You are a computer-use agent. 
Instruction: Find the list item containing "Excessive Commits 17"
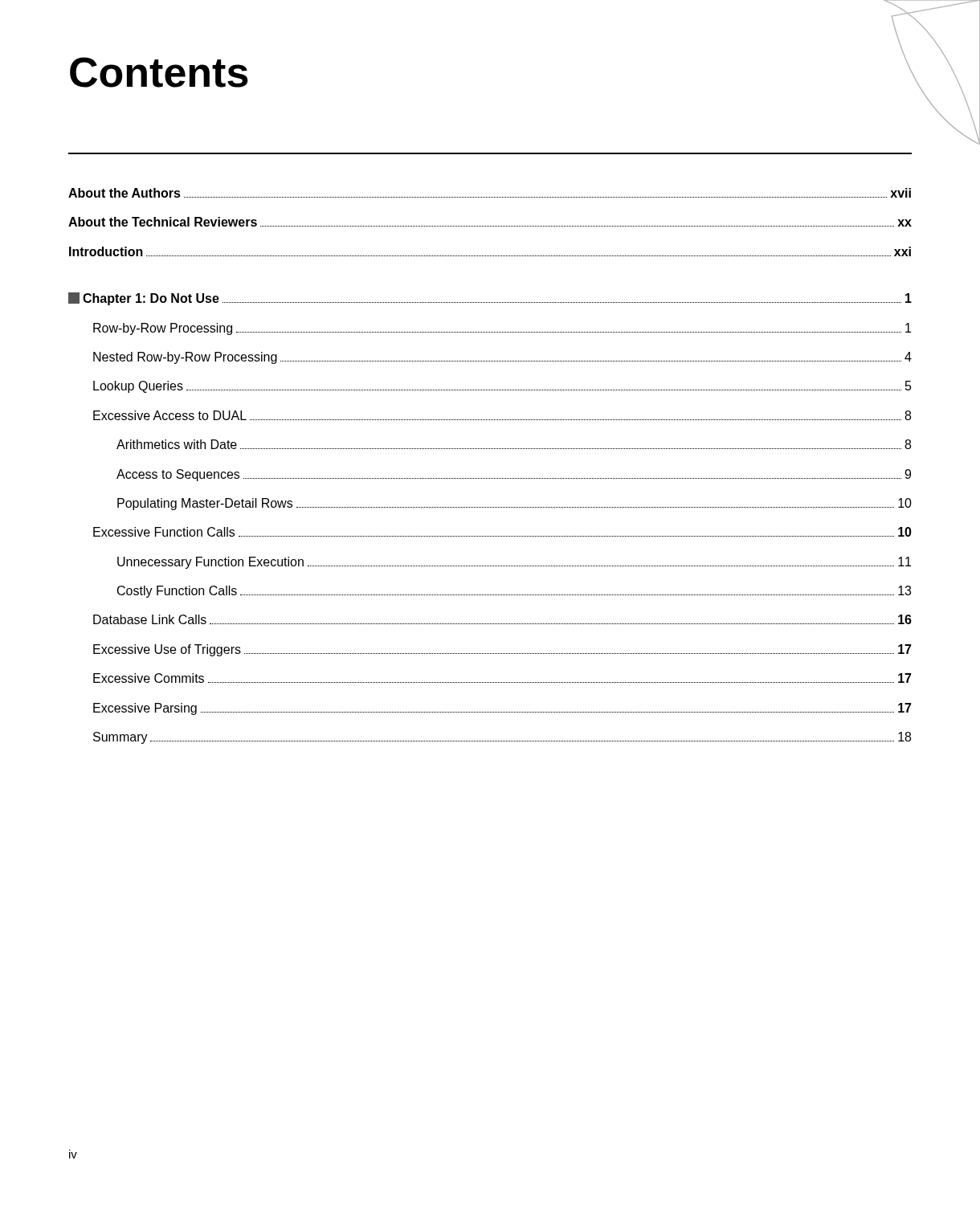point(490,679)
